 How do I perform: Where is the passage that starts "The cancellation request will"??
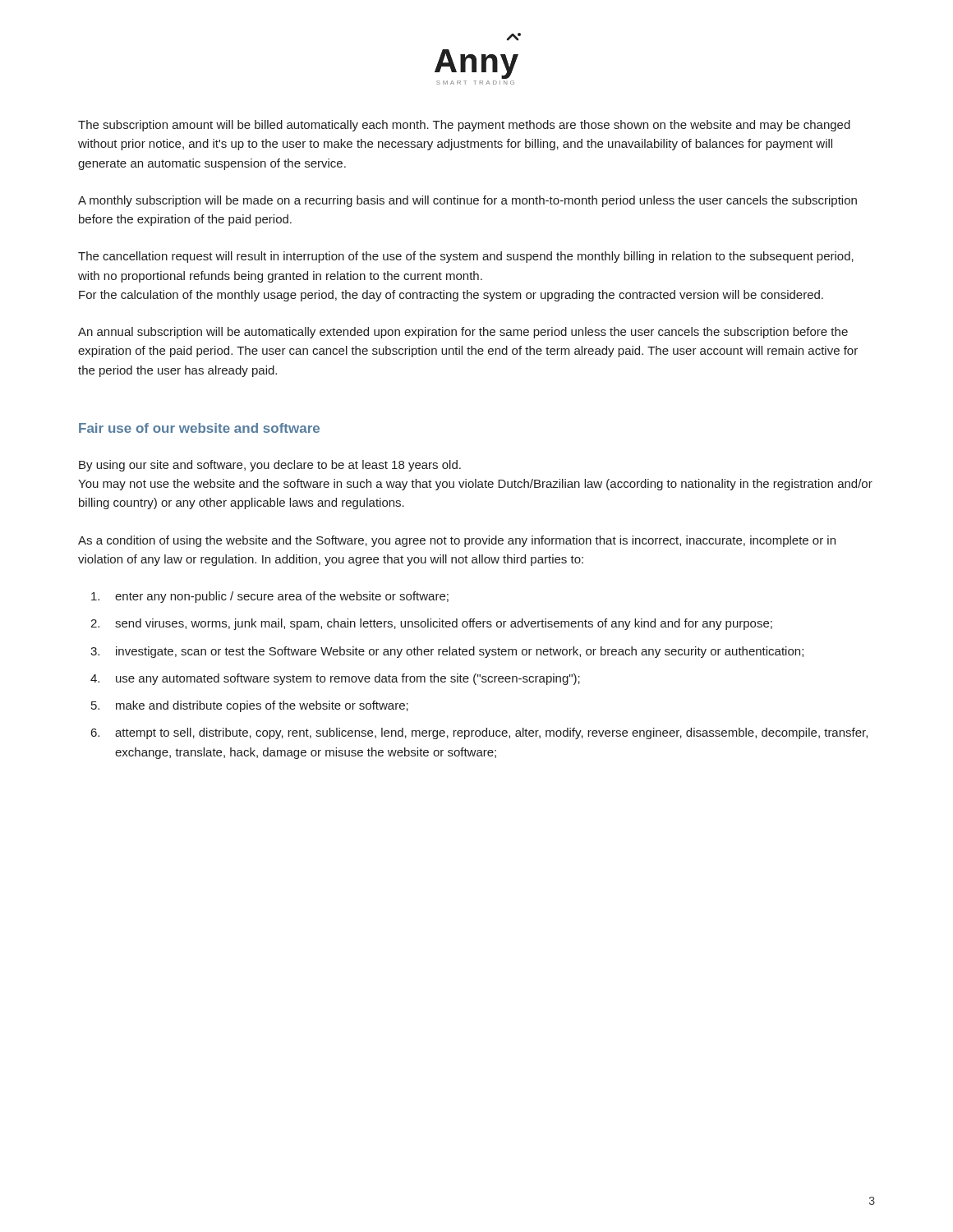pos(466,275)
